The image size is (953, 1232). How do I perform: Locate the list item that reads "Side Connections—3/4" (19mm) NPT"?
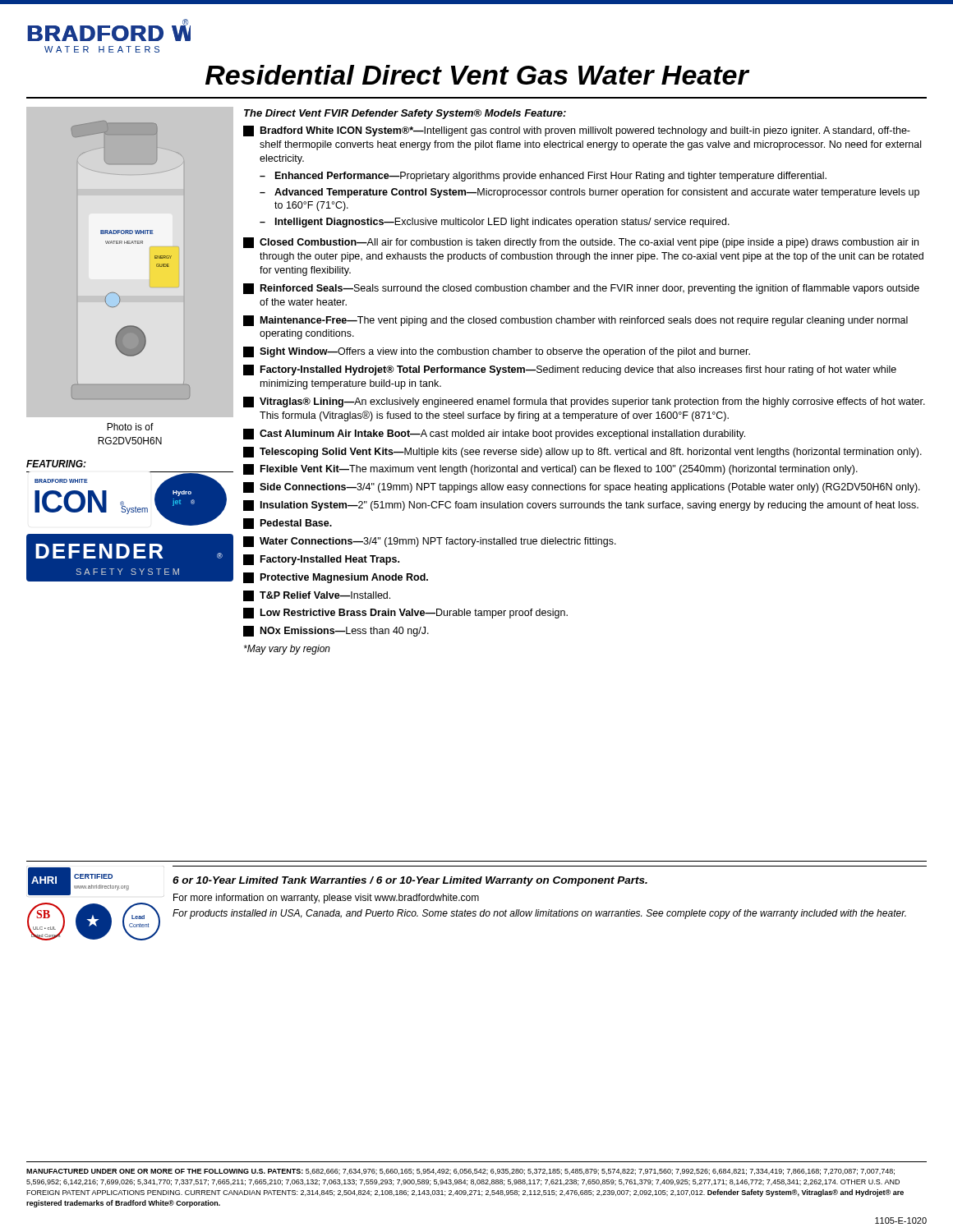coord(582,488)
